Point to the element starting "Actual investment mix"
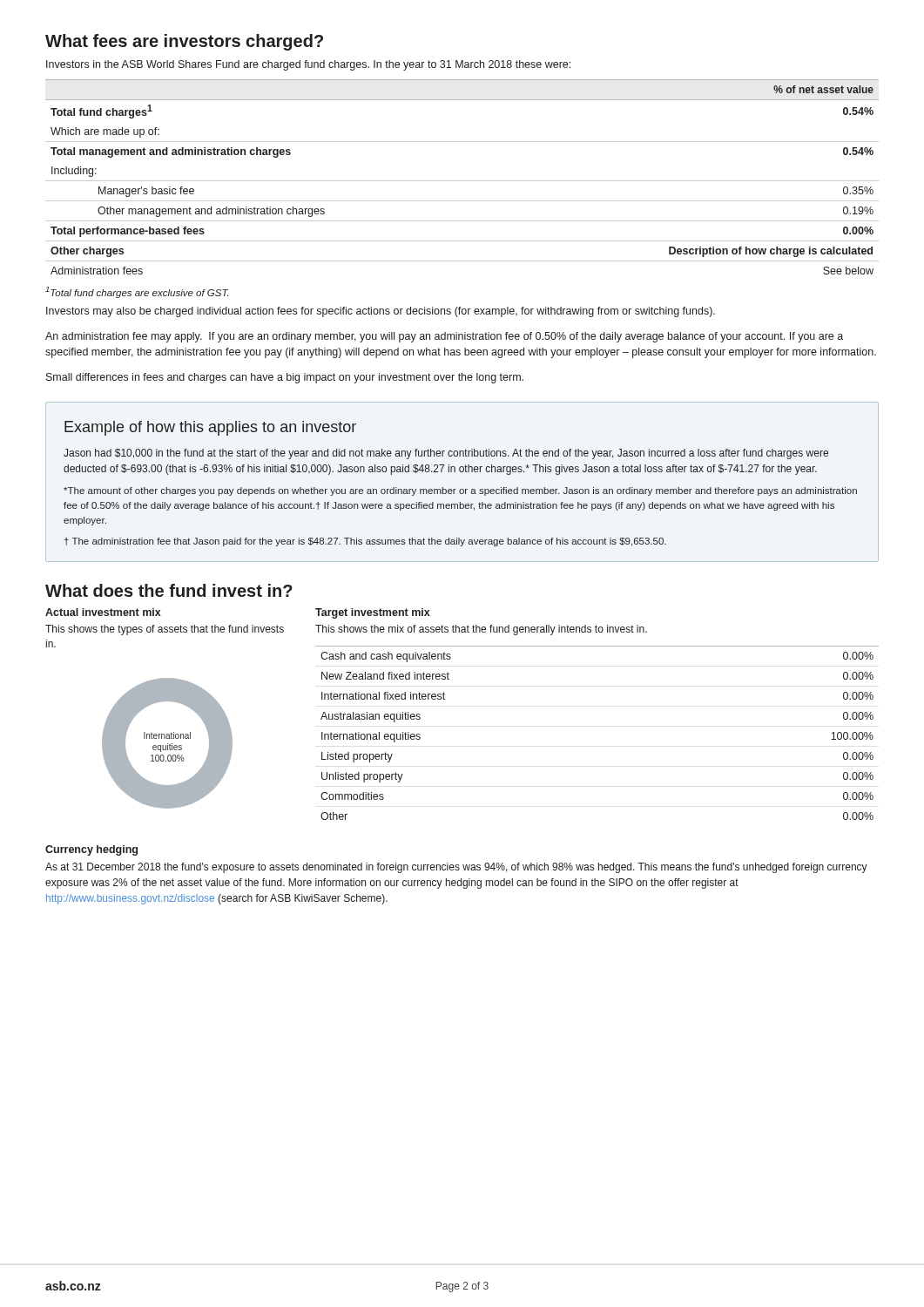 click(x=103, y=613)
